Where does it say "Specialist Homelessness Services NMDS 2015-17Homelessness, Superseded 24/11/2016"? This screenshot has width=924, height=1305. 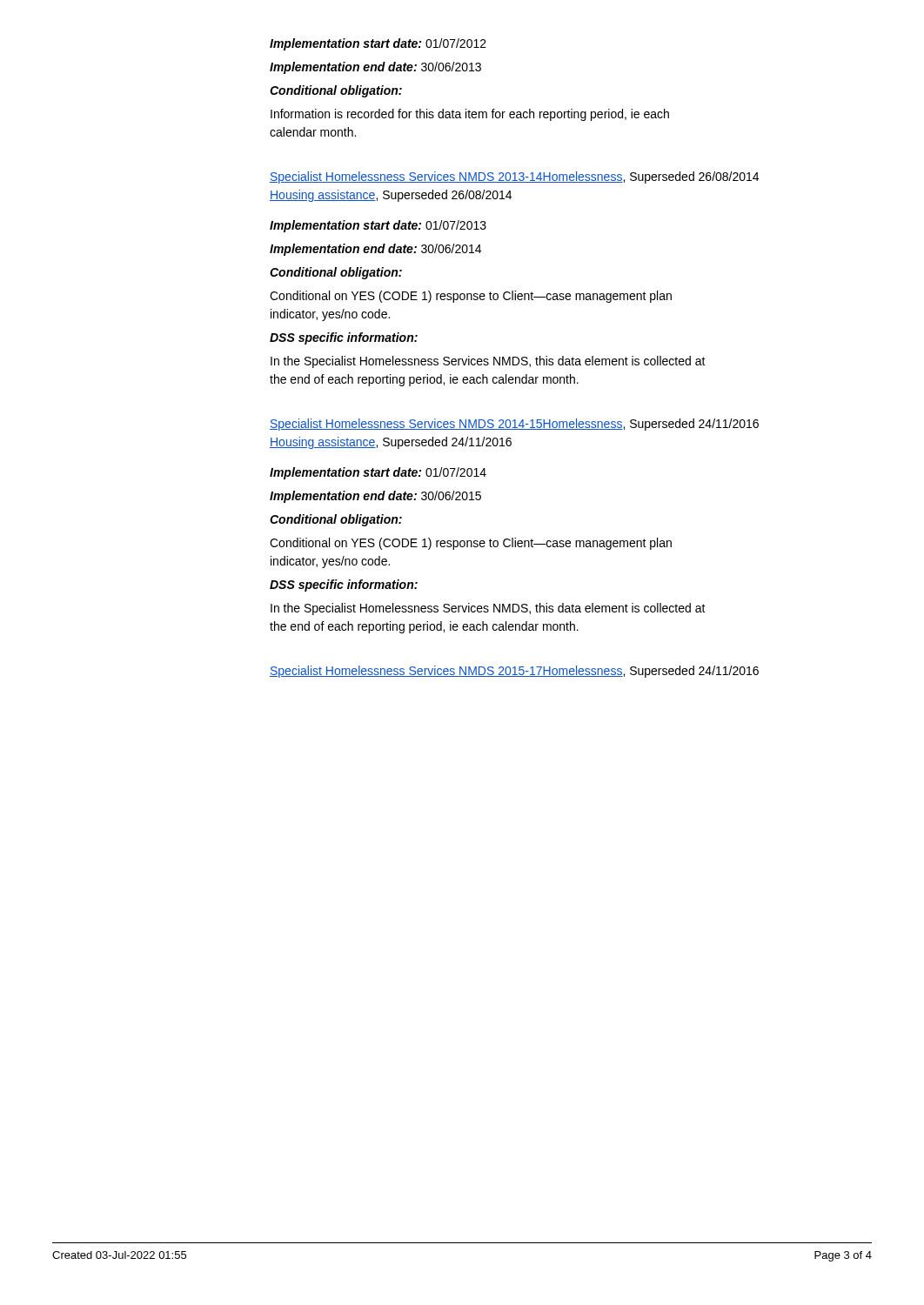[x=514, y=671]
